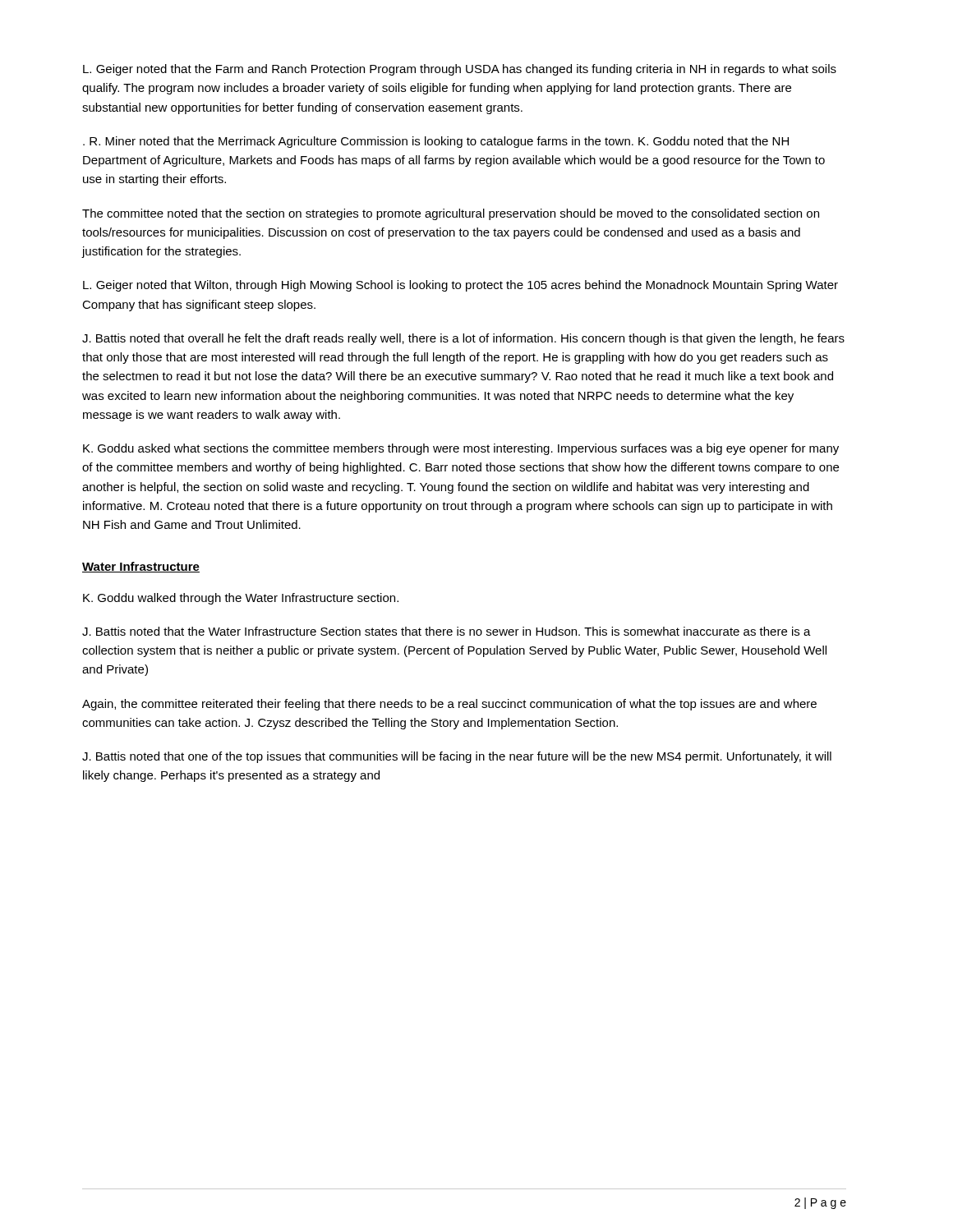Find the block on this page that starts "Again, the committee reiterated their feeling that"
The height and width of the screenshot is (1232, 953).
click(x=450, y=713)
